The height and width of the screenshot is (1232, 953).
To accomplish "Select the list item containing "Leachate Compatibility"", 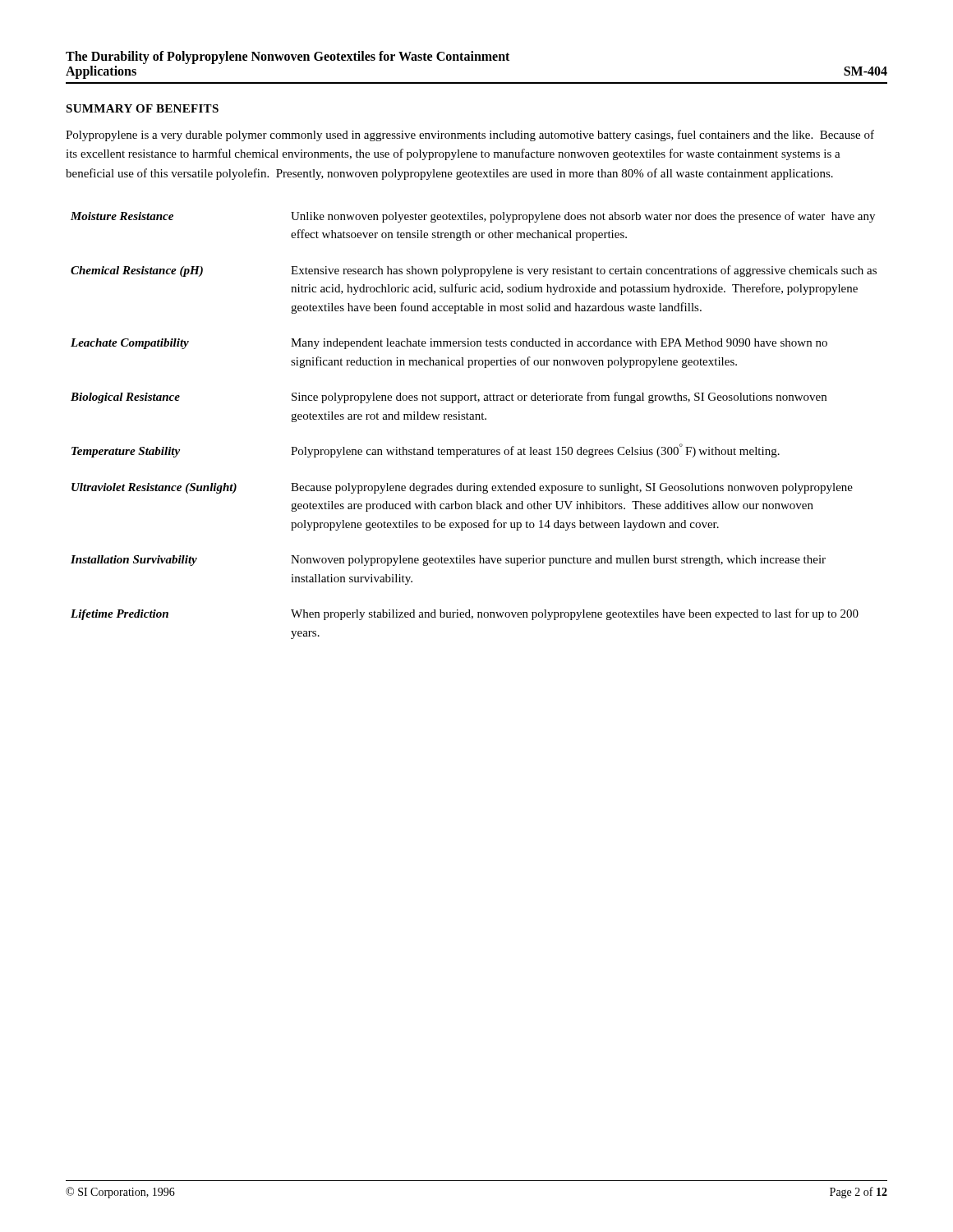I will [x=130, y=343].
